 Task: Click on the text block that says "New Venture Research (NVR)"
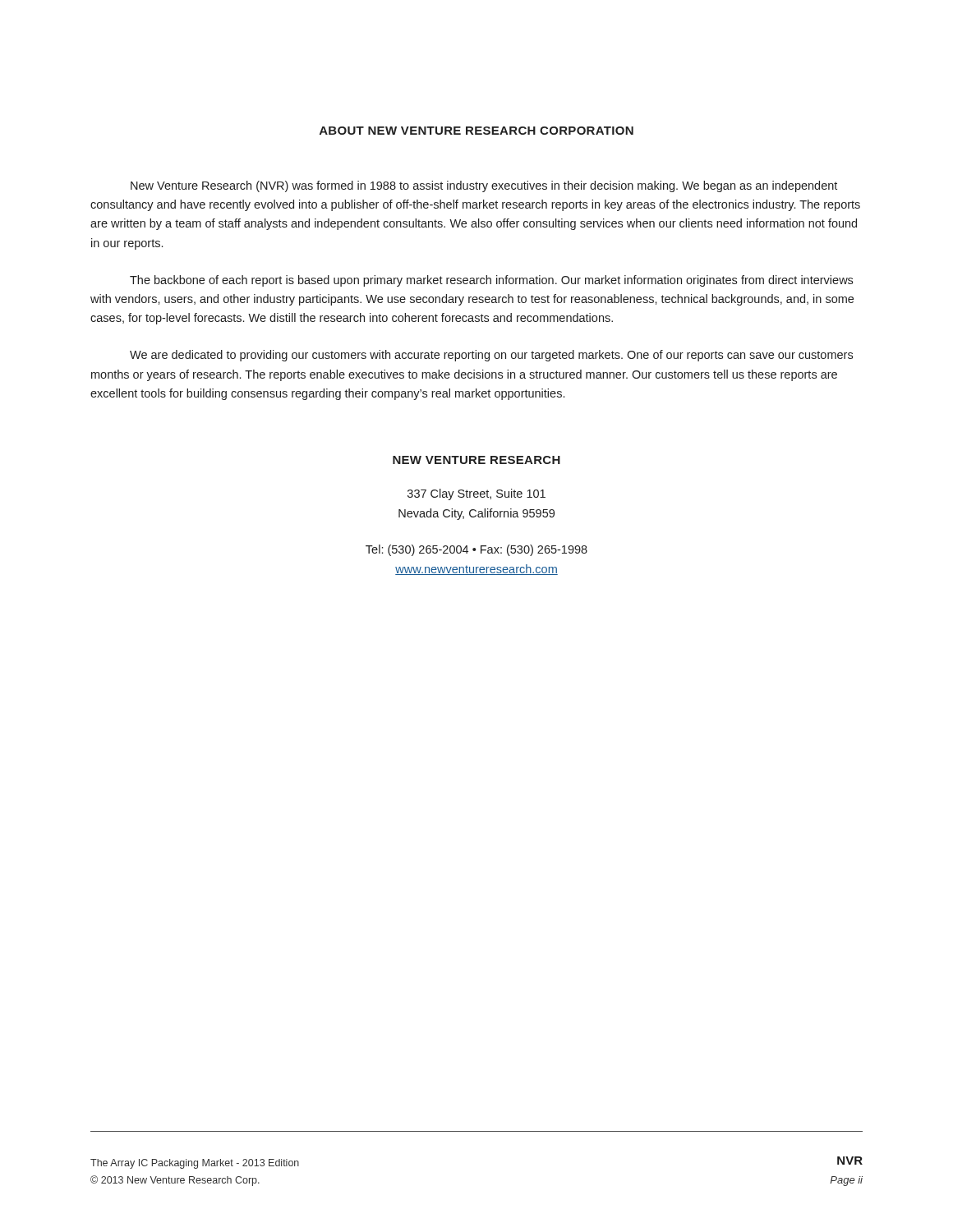pyautogui.click(x=475, y=214)
